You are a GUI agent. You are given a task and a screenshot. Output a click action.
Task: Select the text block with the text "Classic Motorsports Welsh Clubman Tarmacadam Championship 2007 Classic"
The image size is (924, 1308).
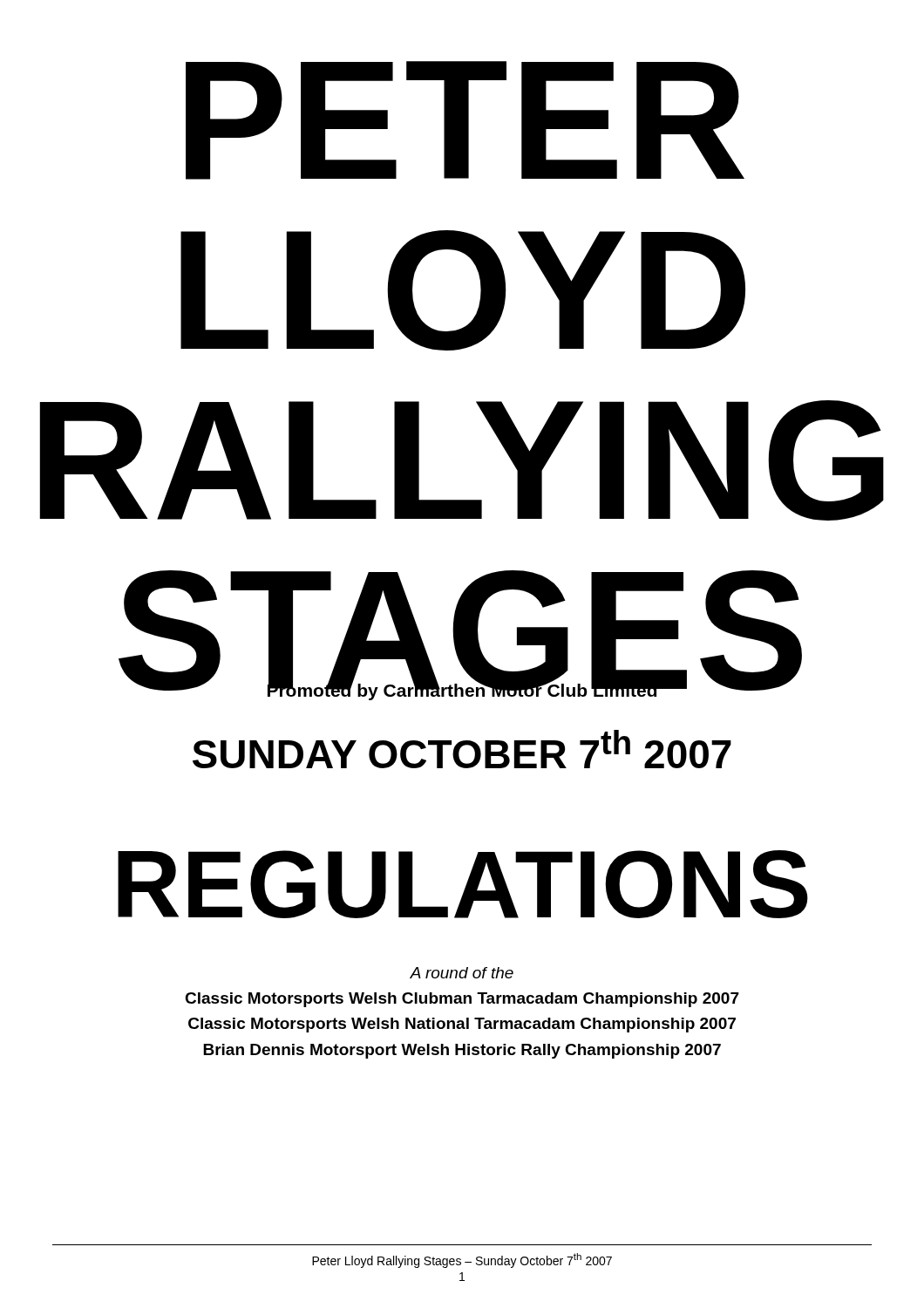462,1024
